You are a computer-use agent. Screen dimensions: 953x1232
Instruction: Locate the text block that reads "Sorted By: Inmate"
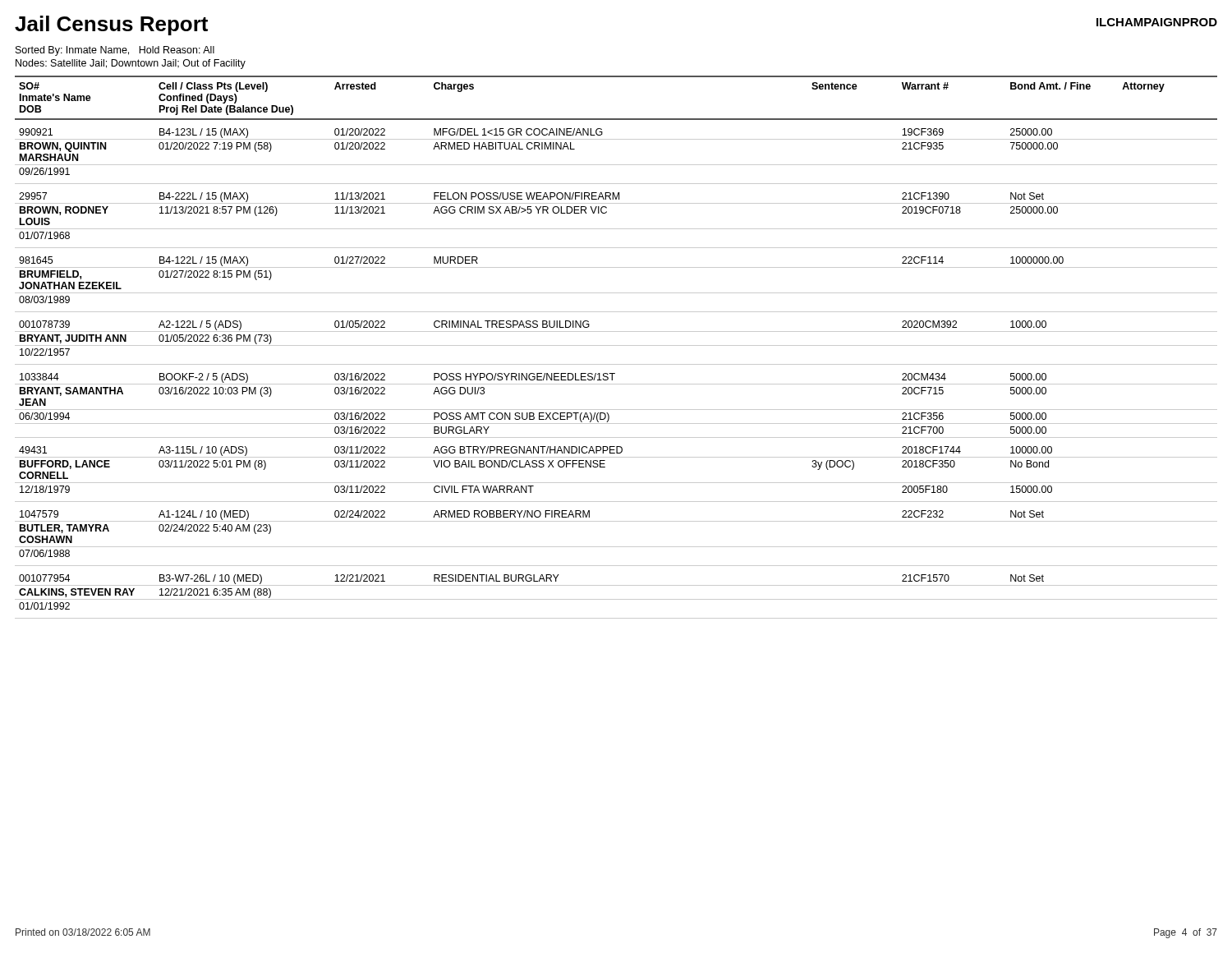coord(115,50)
